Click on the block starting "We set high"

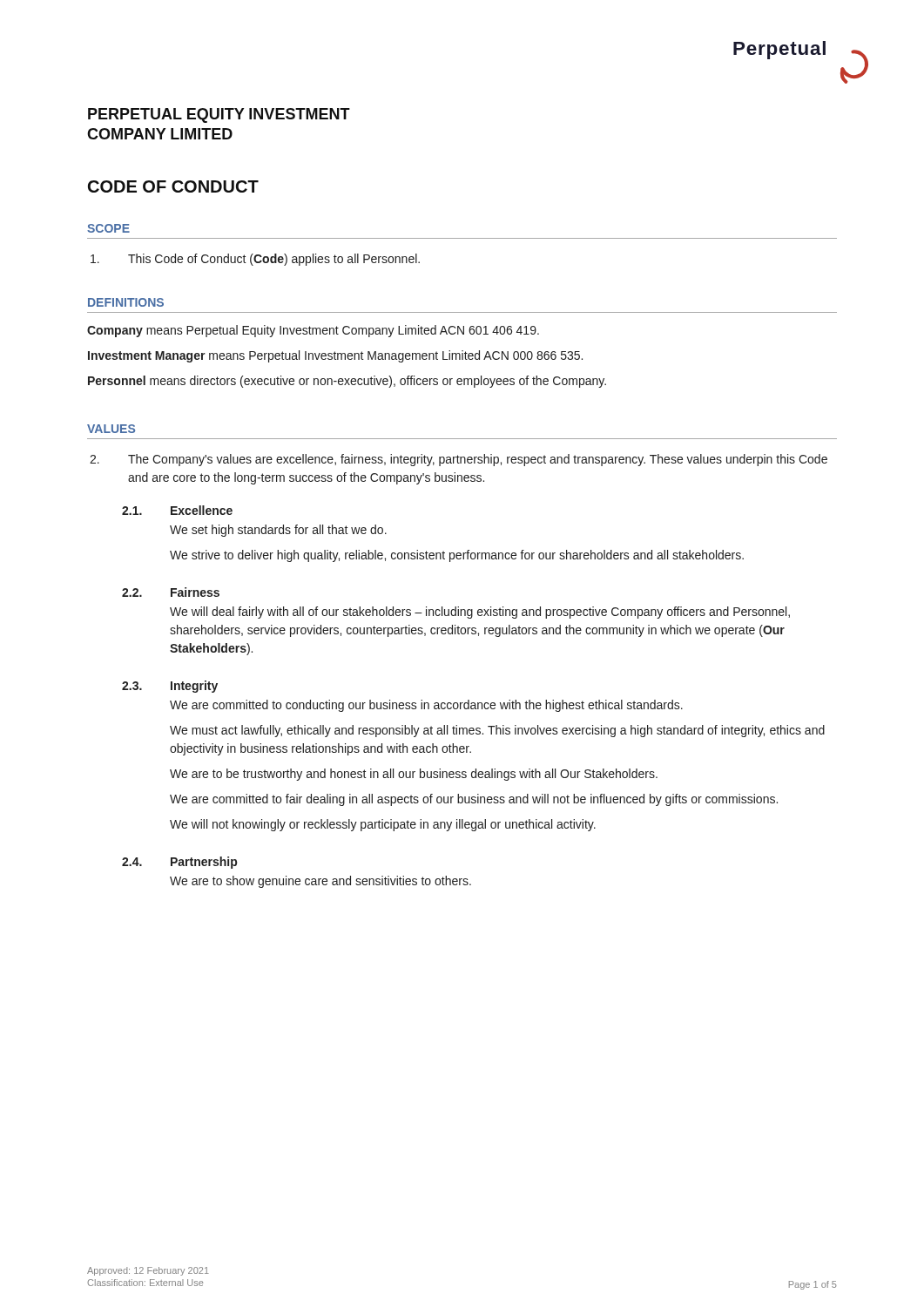278,530
